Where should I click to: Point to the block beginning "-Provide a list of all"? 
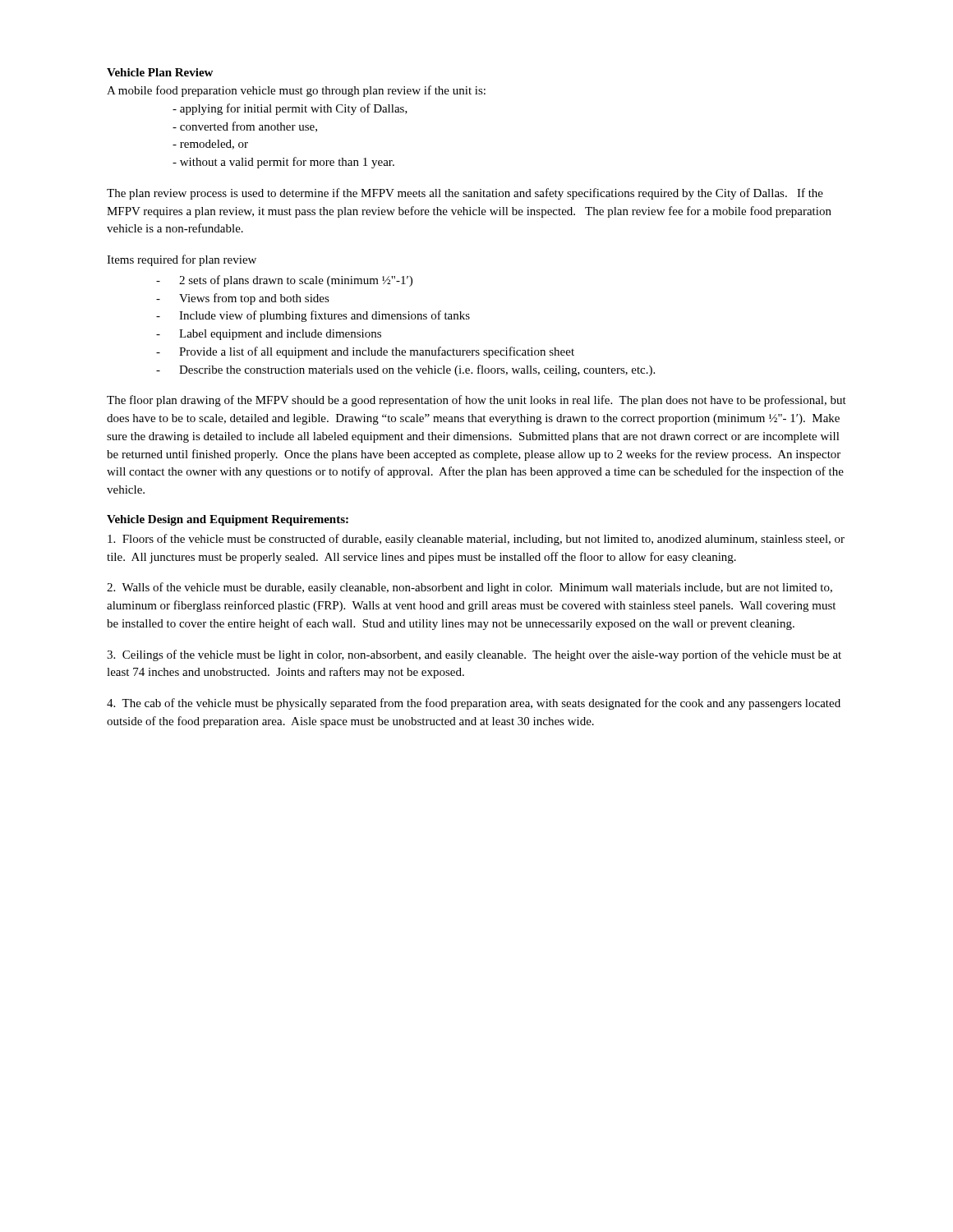(365, 352)
